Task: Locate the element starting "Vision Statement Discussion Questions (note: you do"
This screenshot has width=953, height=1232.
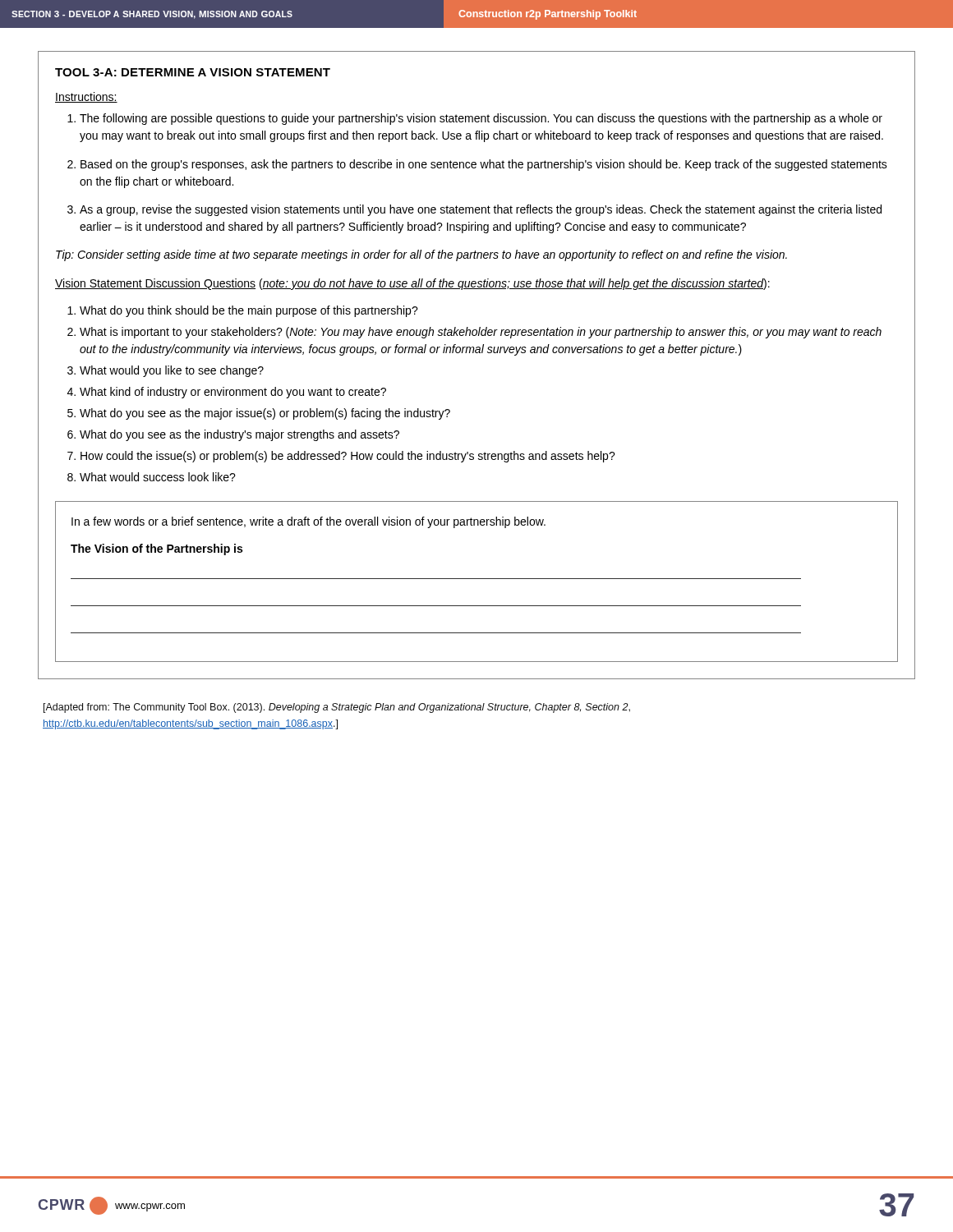Action: (x=413, y=283)
